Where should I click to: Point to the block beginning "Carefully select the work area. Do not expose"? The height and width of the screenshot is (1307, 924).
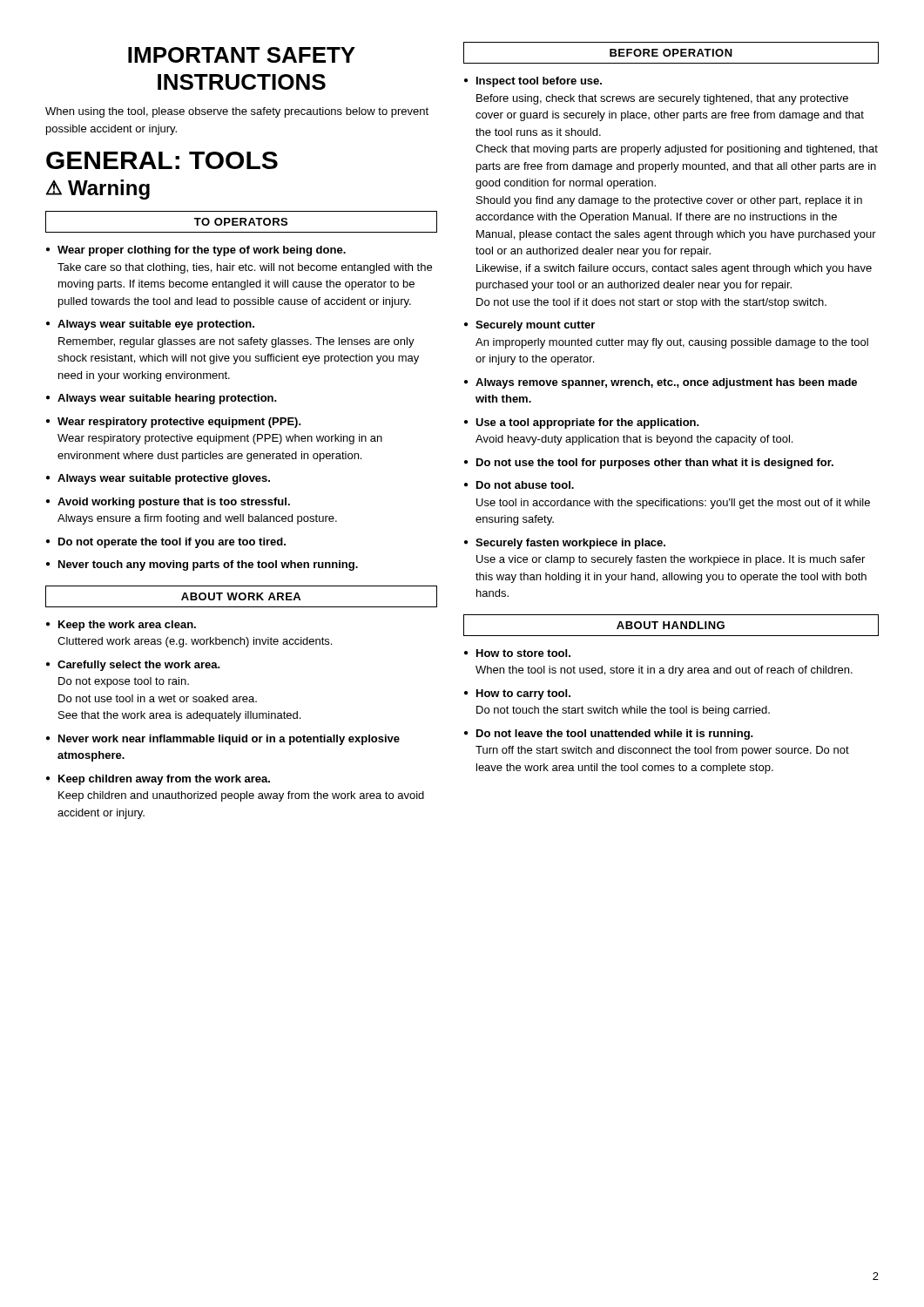(180, 690)
